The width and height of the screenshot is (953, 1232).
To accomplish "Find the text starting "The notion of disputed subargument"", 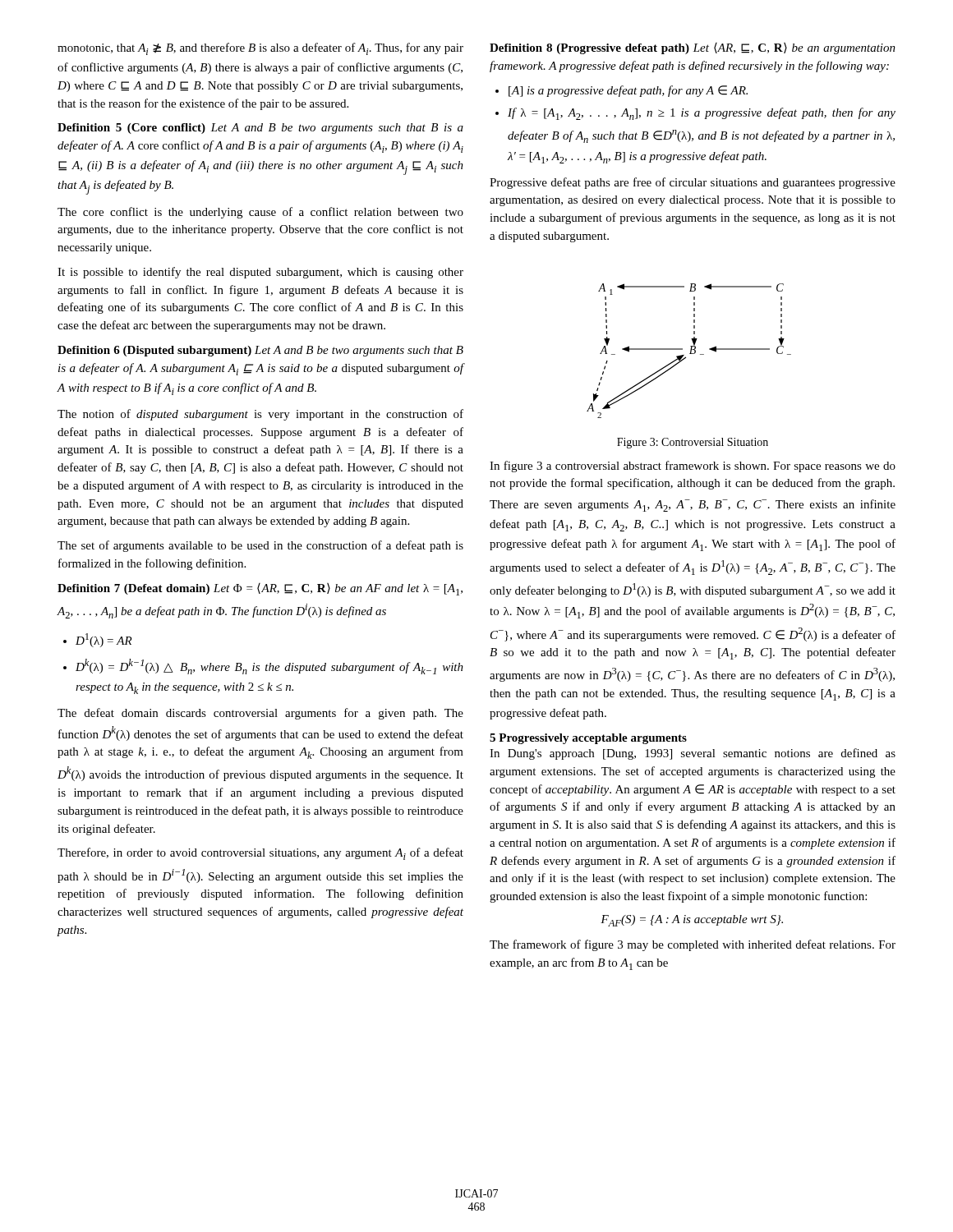I will click(x=260, y=489).
